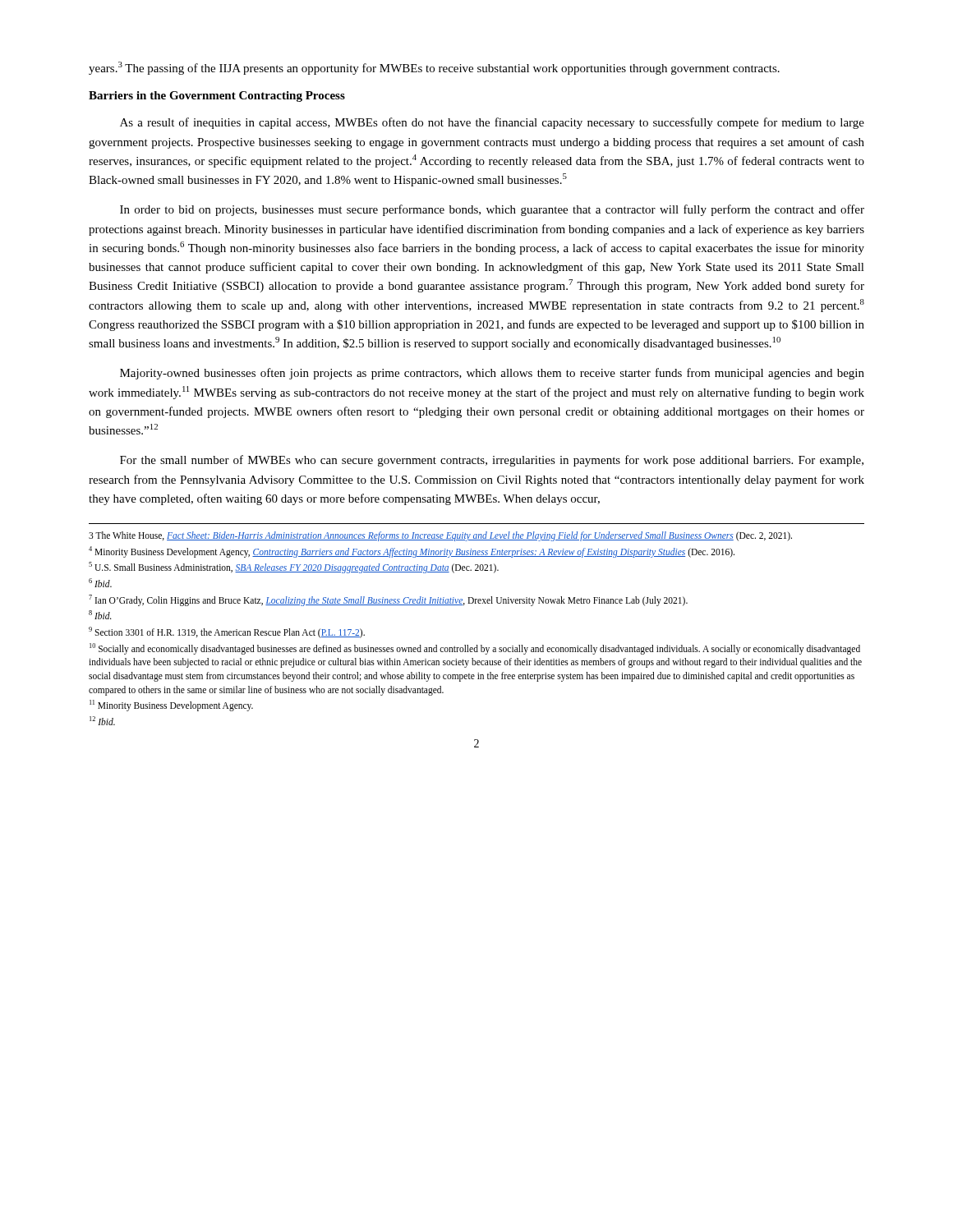953x1232 pixels.
Task: Point to the block beginning "As a result of inequities in capital"
Action: click(476, 151)
